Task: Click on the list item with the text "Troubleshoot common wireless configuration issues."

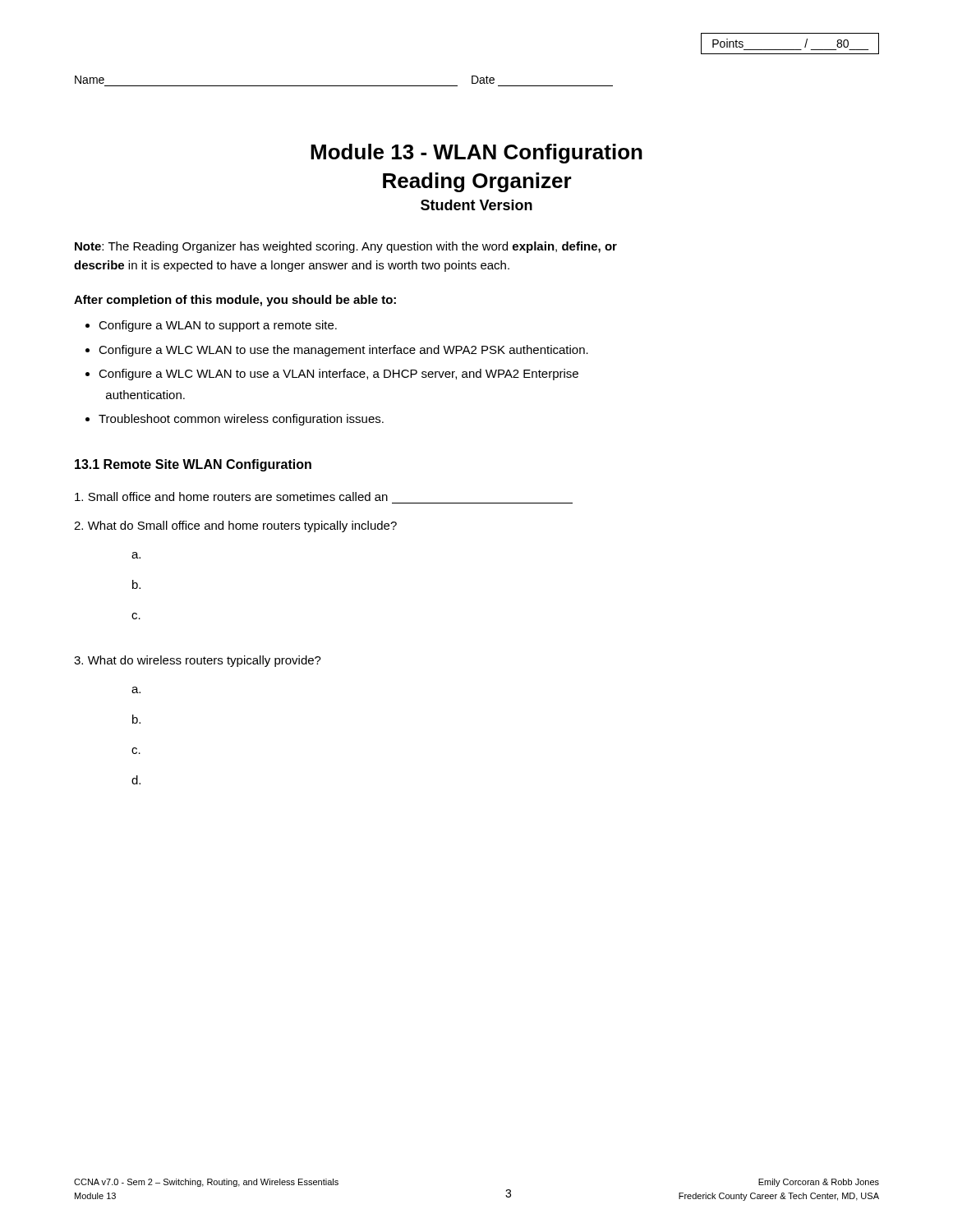Action: [x=241, y=418]
